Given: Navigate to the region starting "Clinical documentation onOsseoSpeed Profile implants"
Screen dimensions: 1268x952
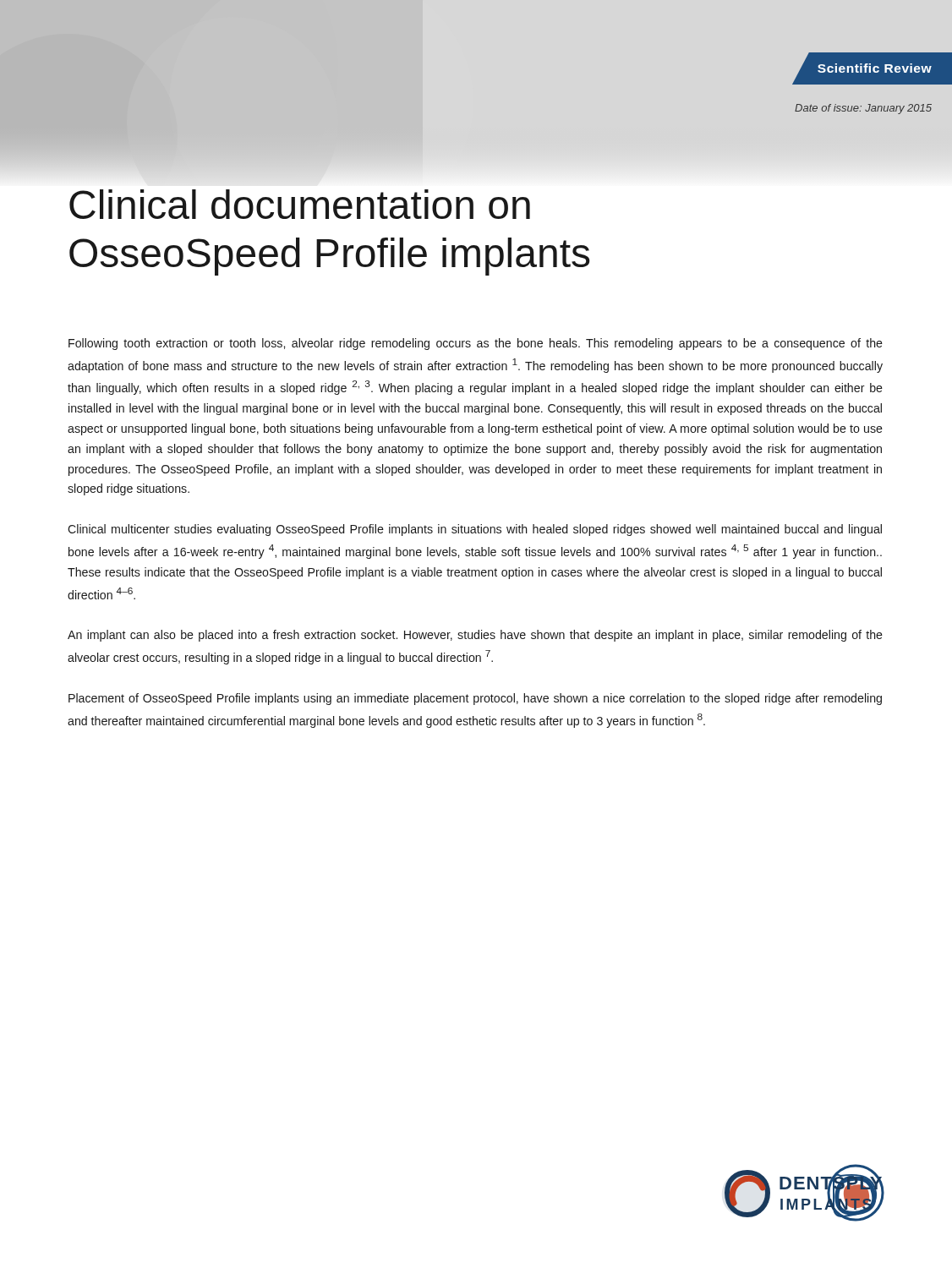Looking at the screenshot, I should tap(329, 229).
